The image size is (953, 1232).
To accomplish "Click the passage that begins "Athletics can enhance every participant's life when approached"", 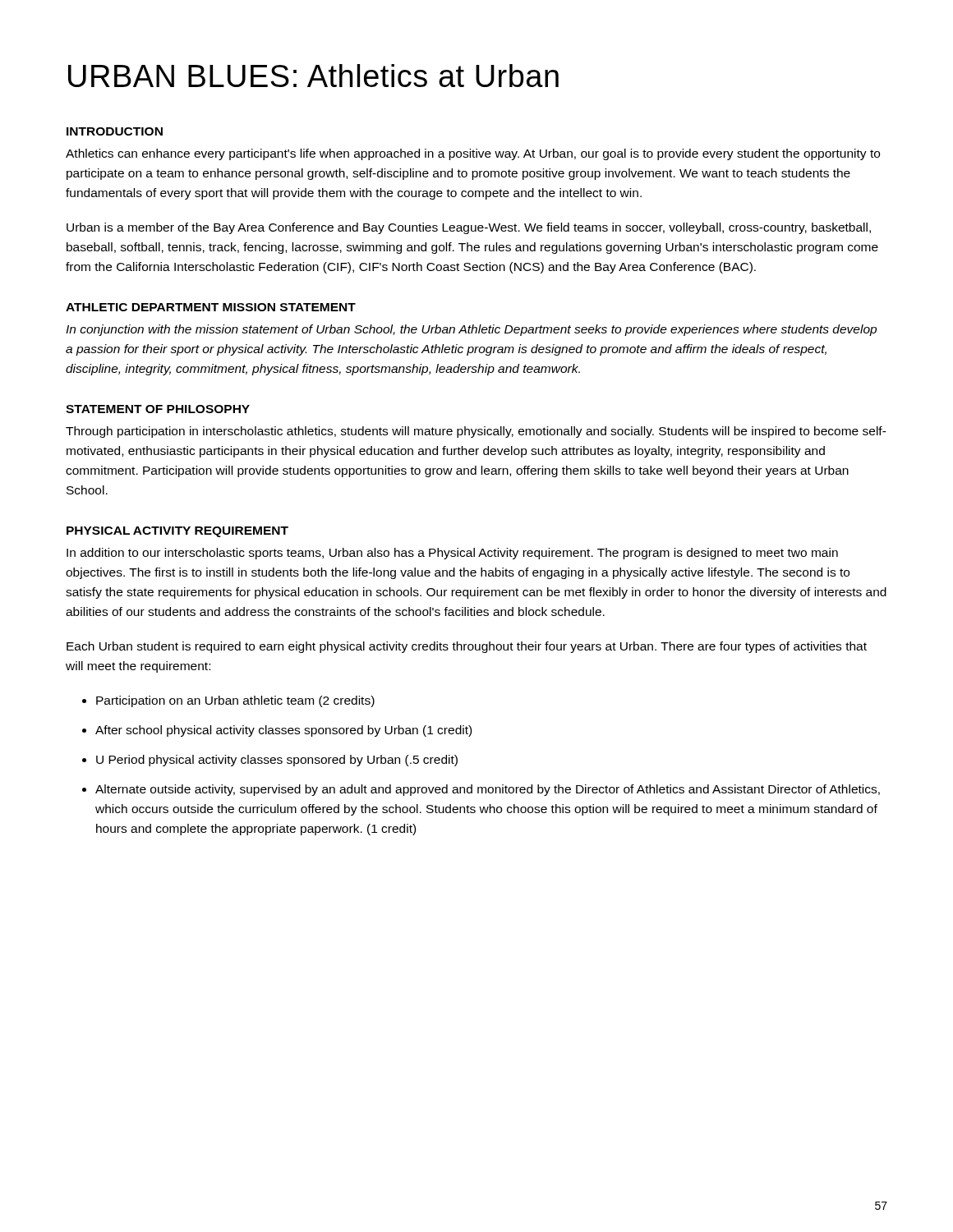I will tap(476, 173).
